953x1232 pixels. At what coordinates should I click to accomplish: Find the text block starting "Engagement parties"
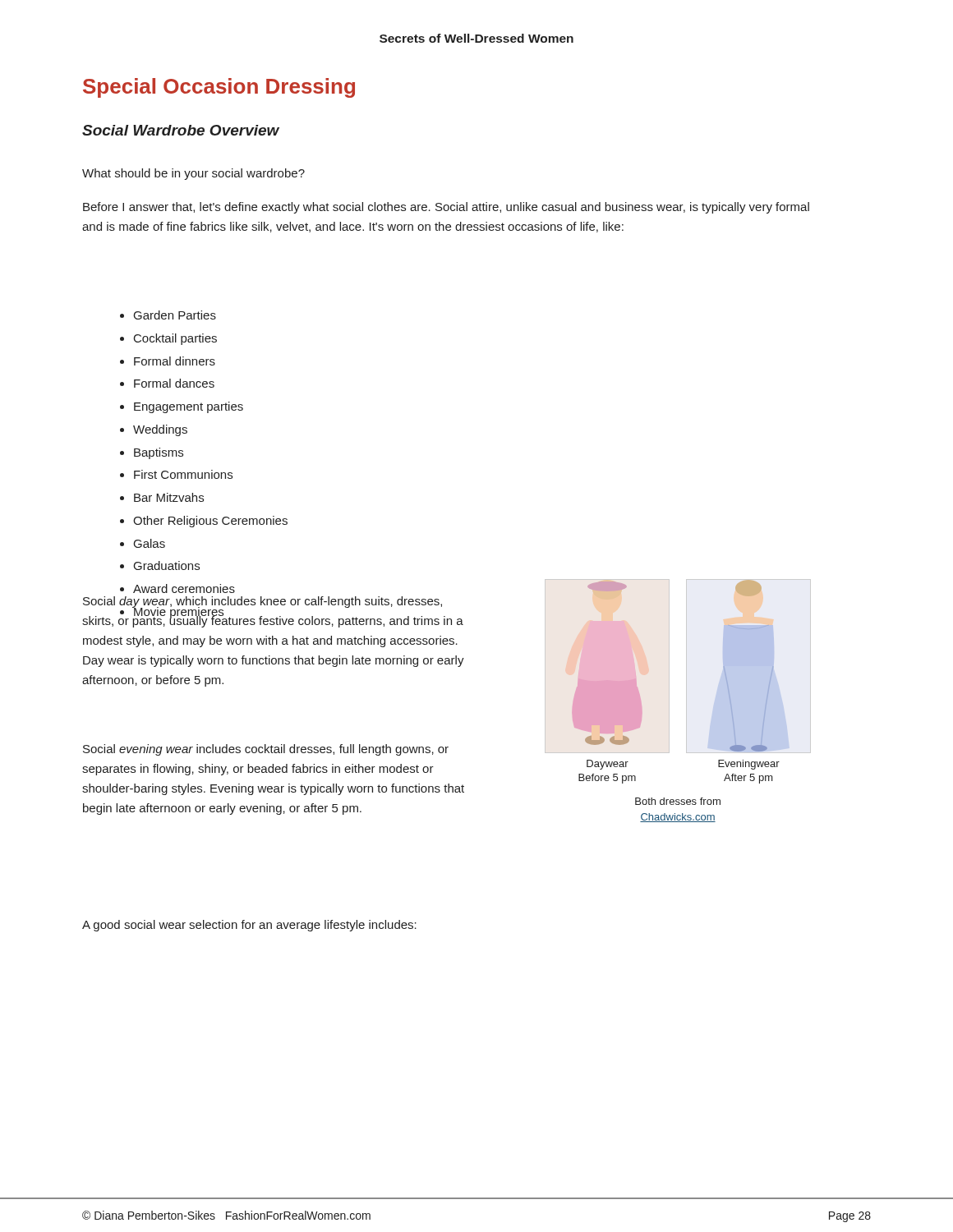(188, 406)
